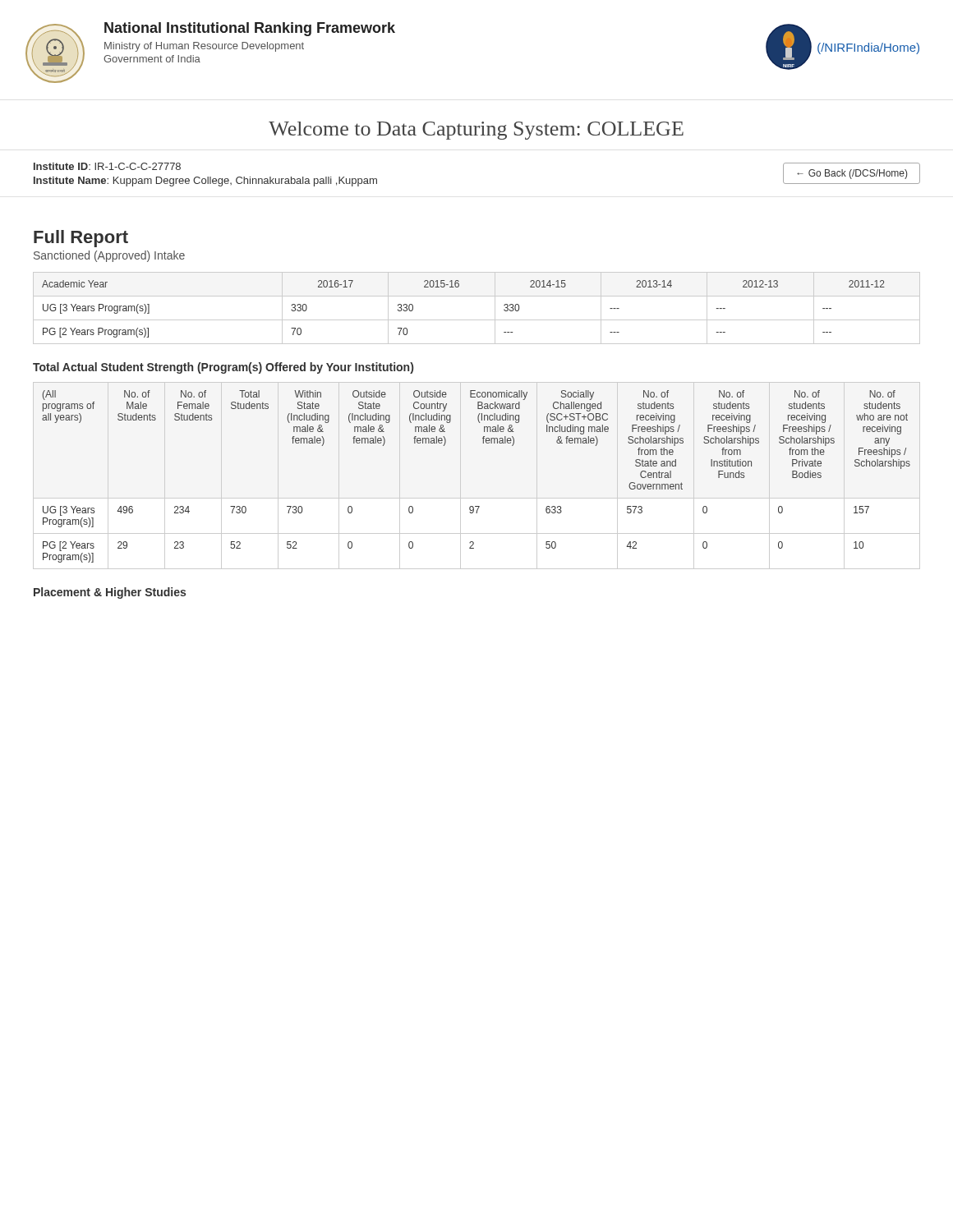Locate the logo
The image size is (953, 1232).
coord(843,47)
